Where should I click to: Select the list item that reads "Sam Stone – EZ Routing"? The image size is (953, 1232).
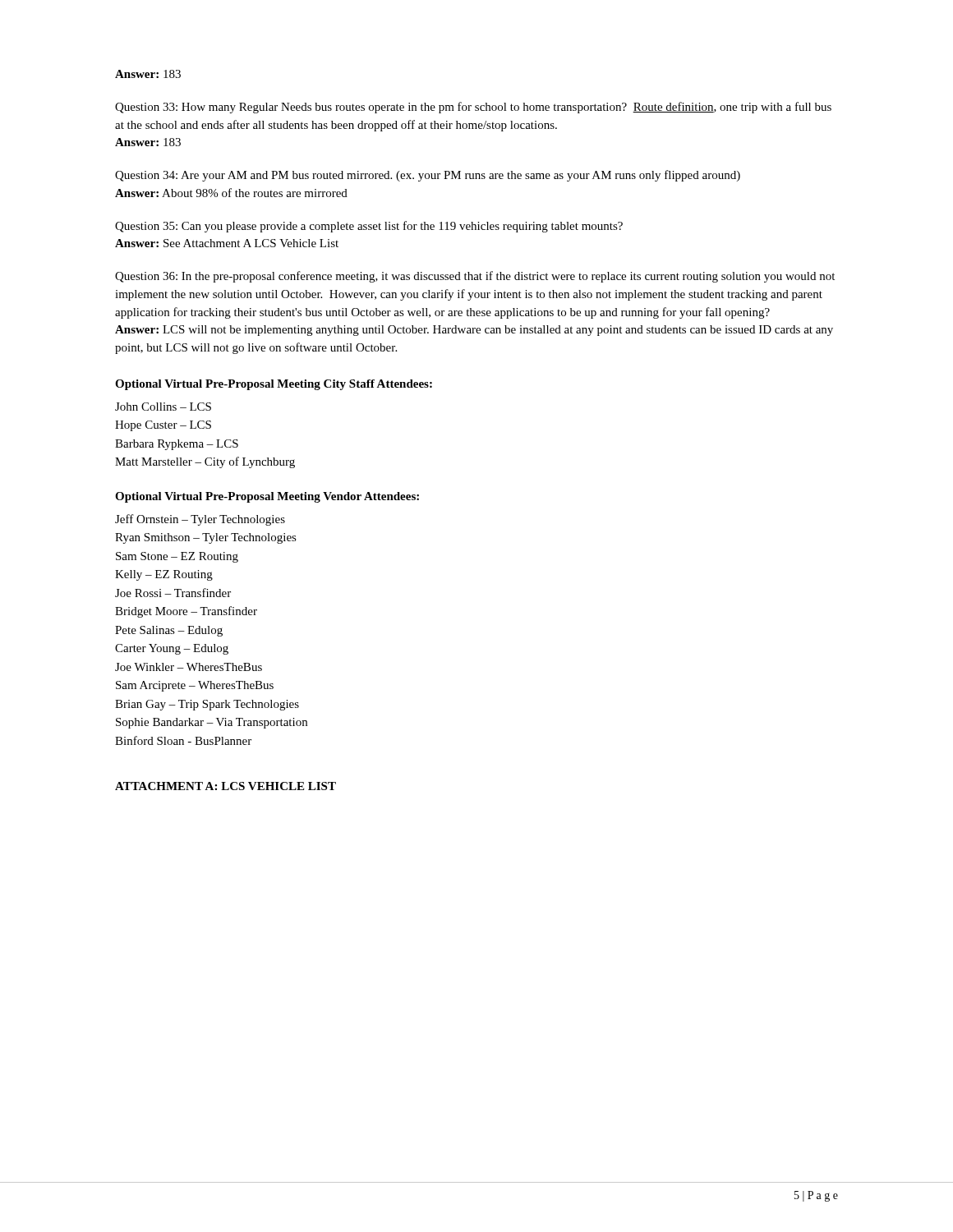coord(177,556)
